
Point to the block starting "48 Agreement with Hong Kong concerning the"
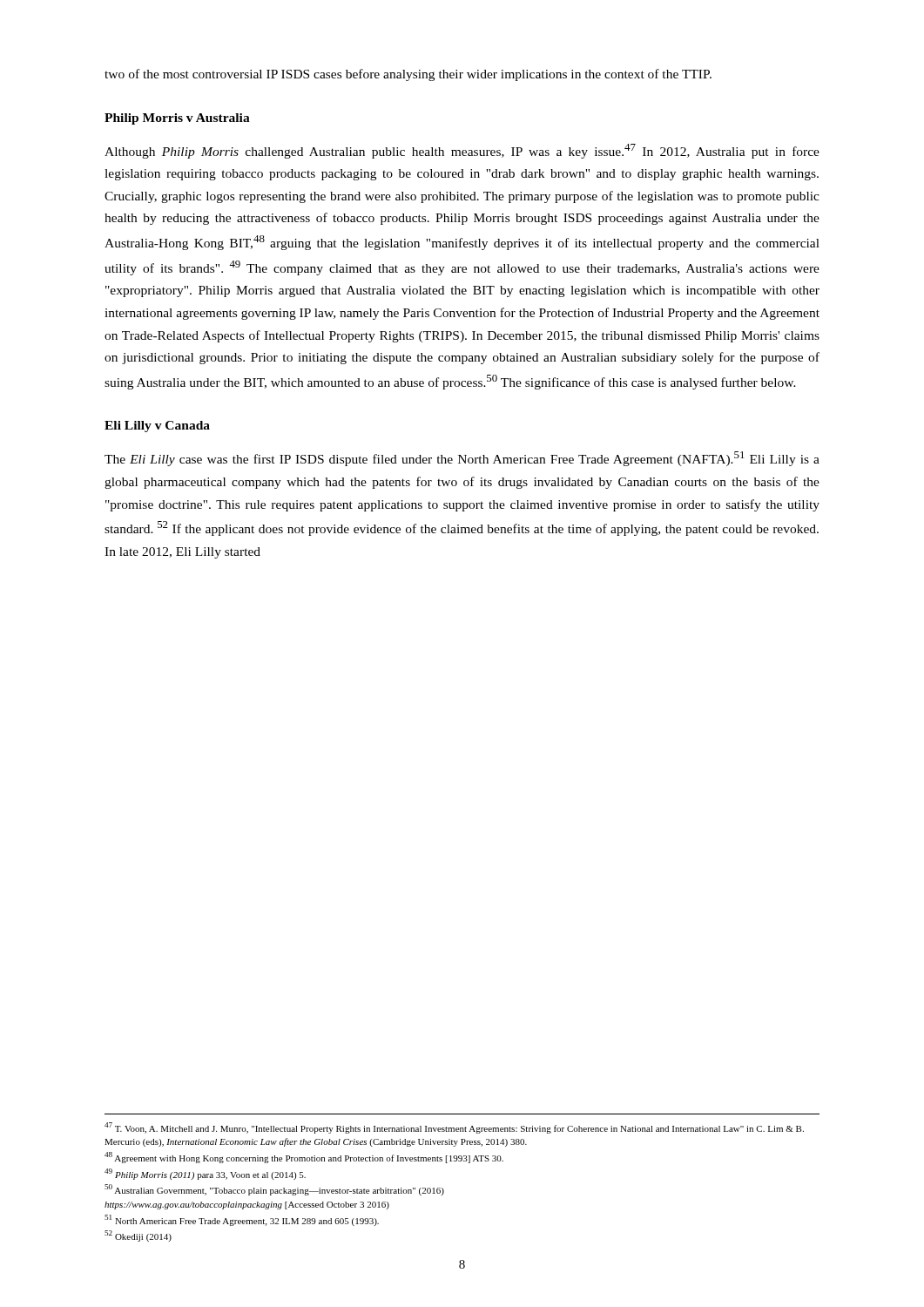point(304,1157)
